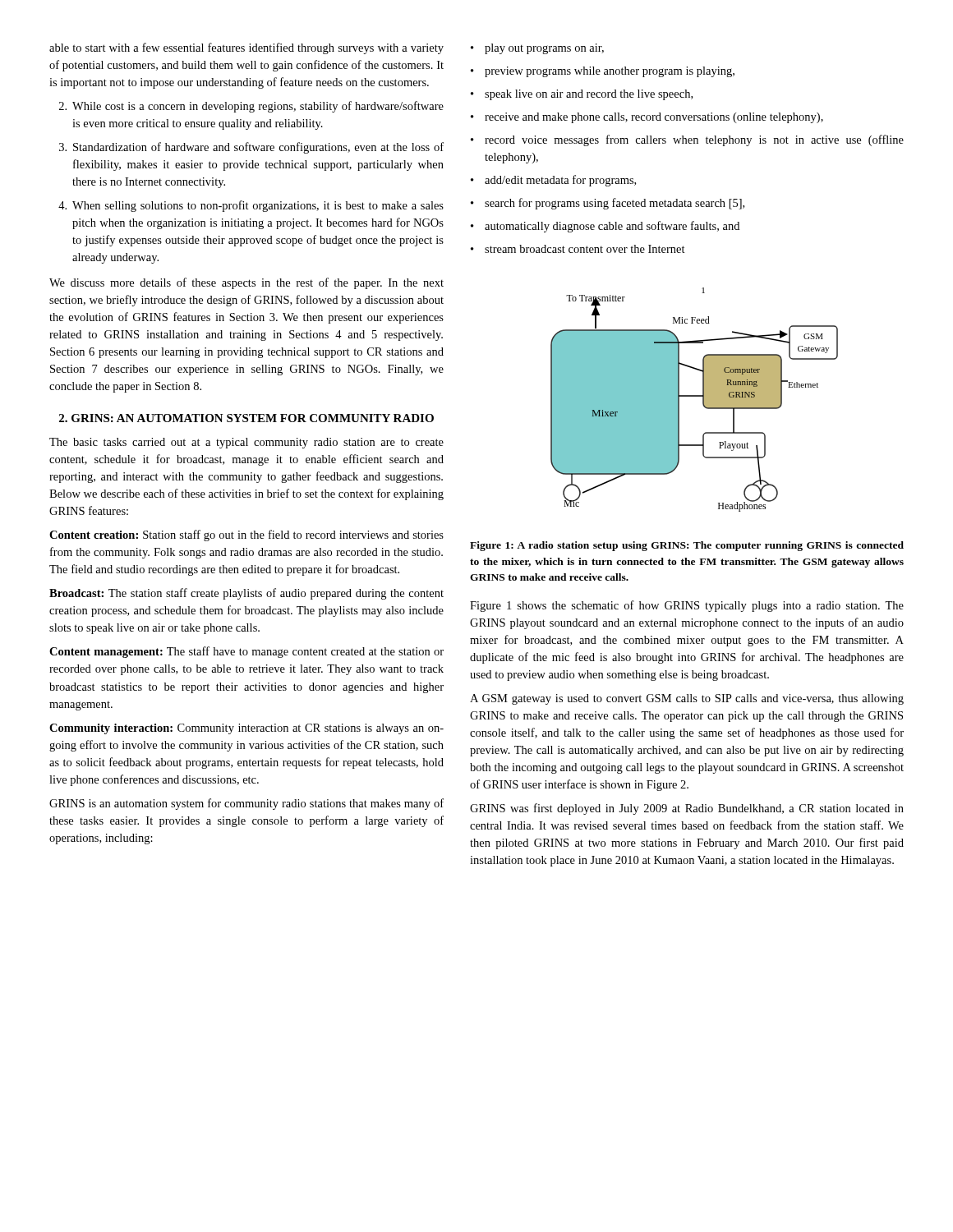Find the text block containing "The basic tasks carried out at a typical"

(x=246, y=477)
